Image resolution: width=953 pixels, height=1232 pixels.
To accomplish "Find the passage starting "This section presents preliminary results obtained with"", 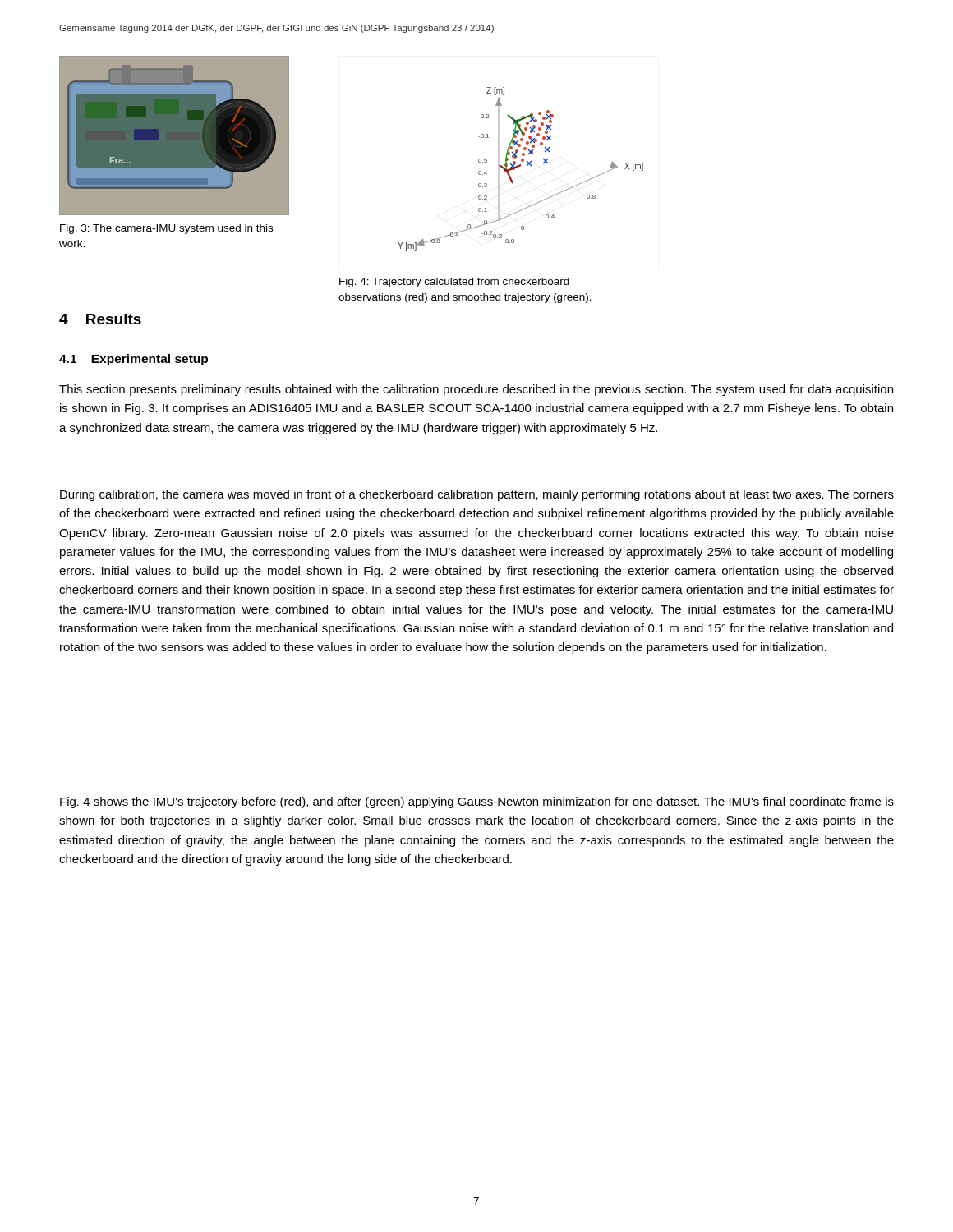I will pyautogui.click(x=476, y=408).
